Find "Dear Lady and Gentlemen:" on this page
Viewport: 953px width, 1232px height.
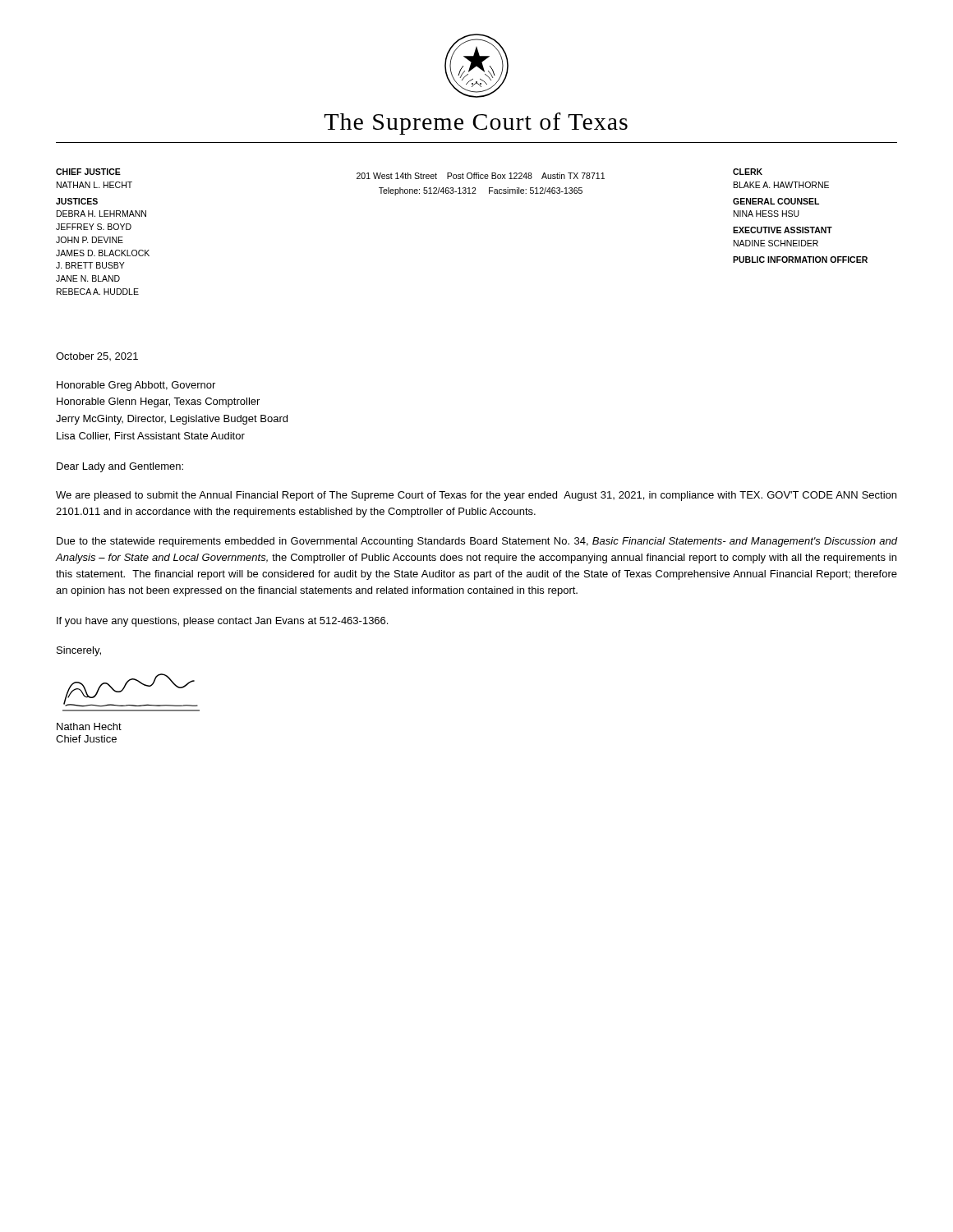coord(120,466)
